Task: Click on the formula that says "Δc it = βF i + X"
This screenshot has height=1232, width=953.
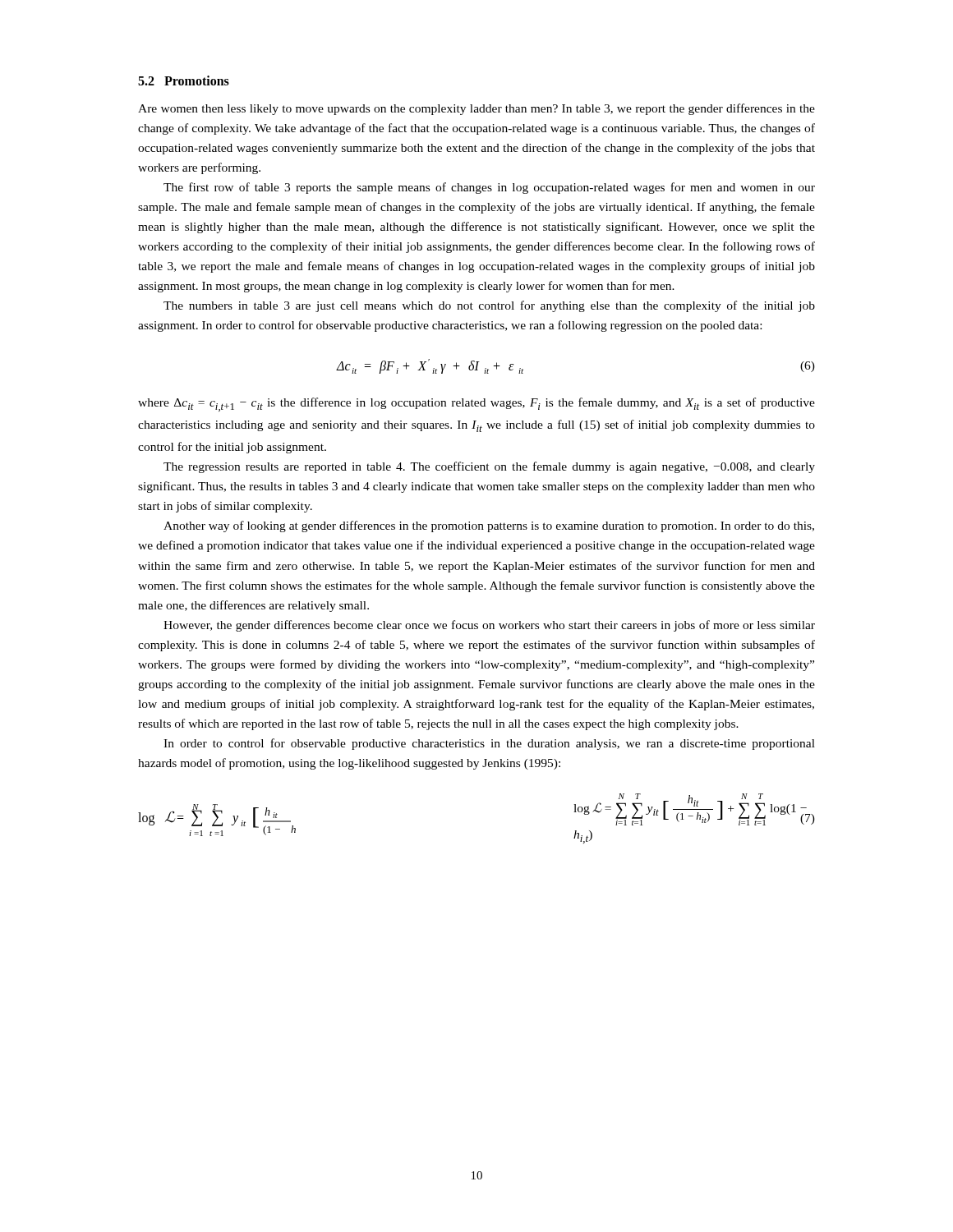Action: (x=422, y=366)
